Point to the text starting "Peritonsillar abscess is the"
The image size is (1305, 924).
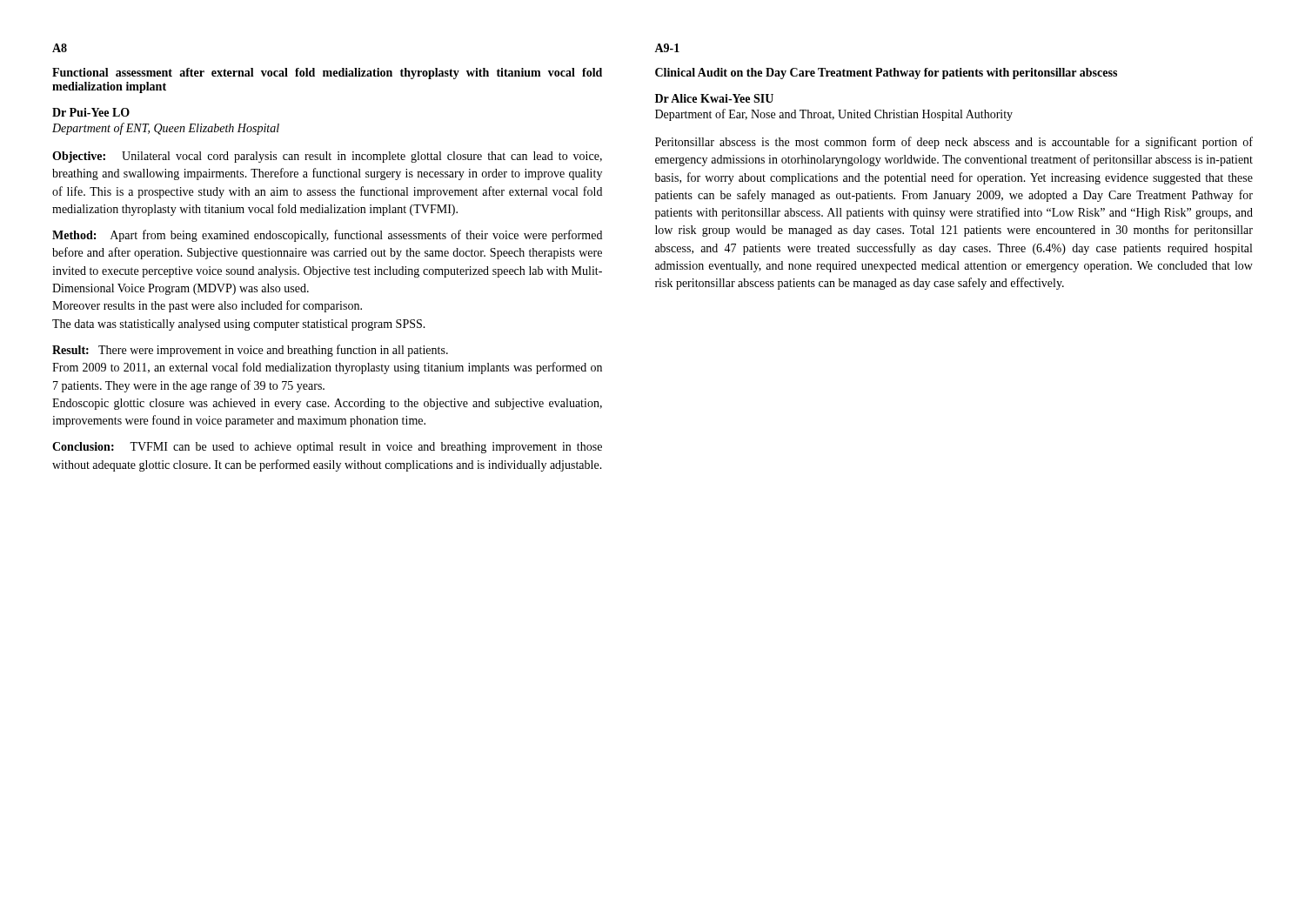[954, 213]
